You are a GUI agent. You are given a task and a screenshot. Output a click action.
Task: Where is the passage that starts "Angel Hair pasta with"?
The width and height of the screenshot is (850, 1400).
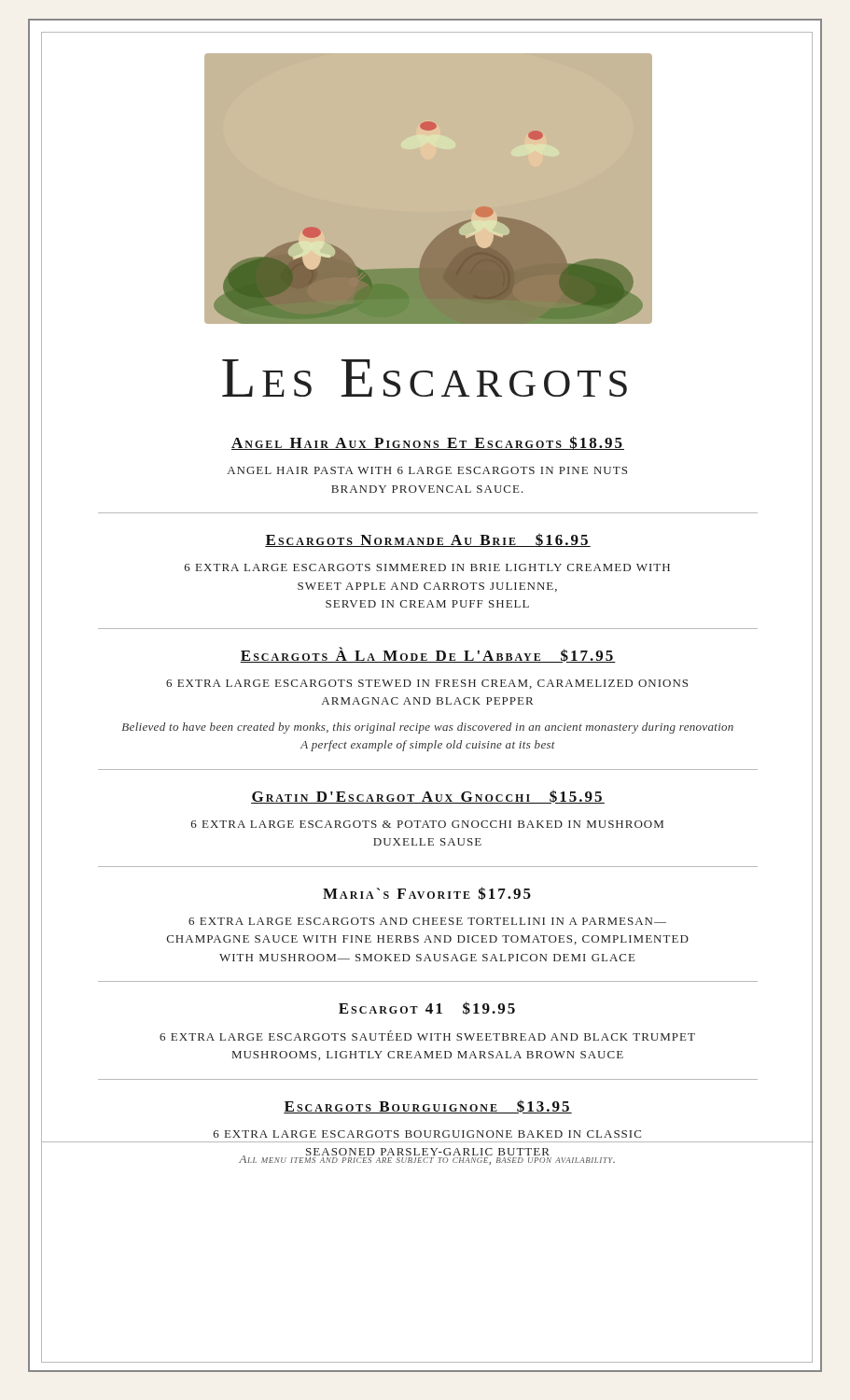pyautogui.click(x=428, y=479)
